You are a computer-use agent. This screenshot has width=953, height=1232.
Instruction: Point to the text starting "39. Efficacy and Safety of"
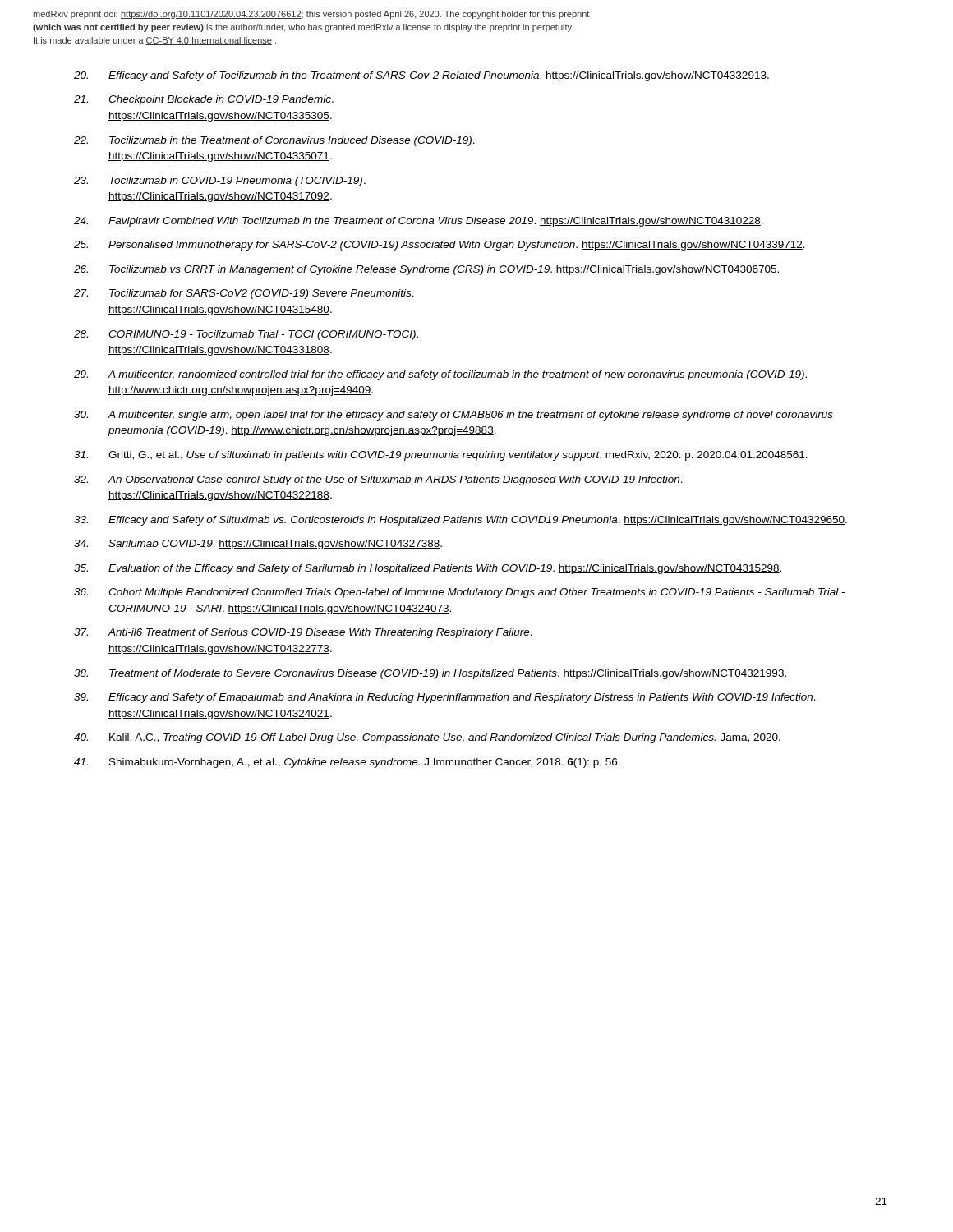coord(476,705)
